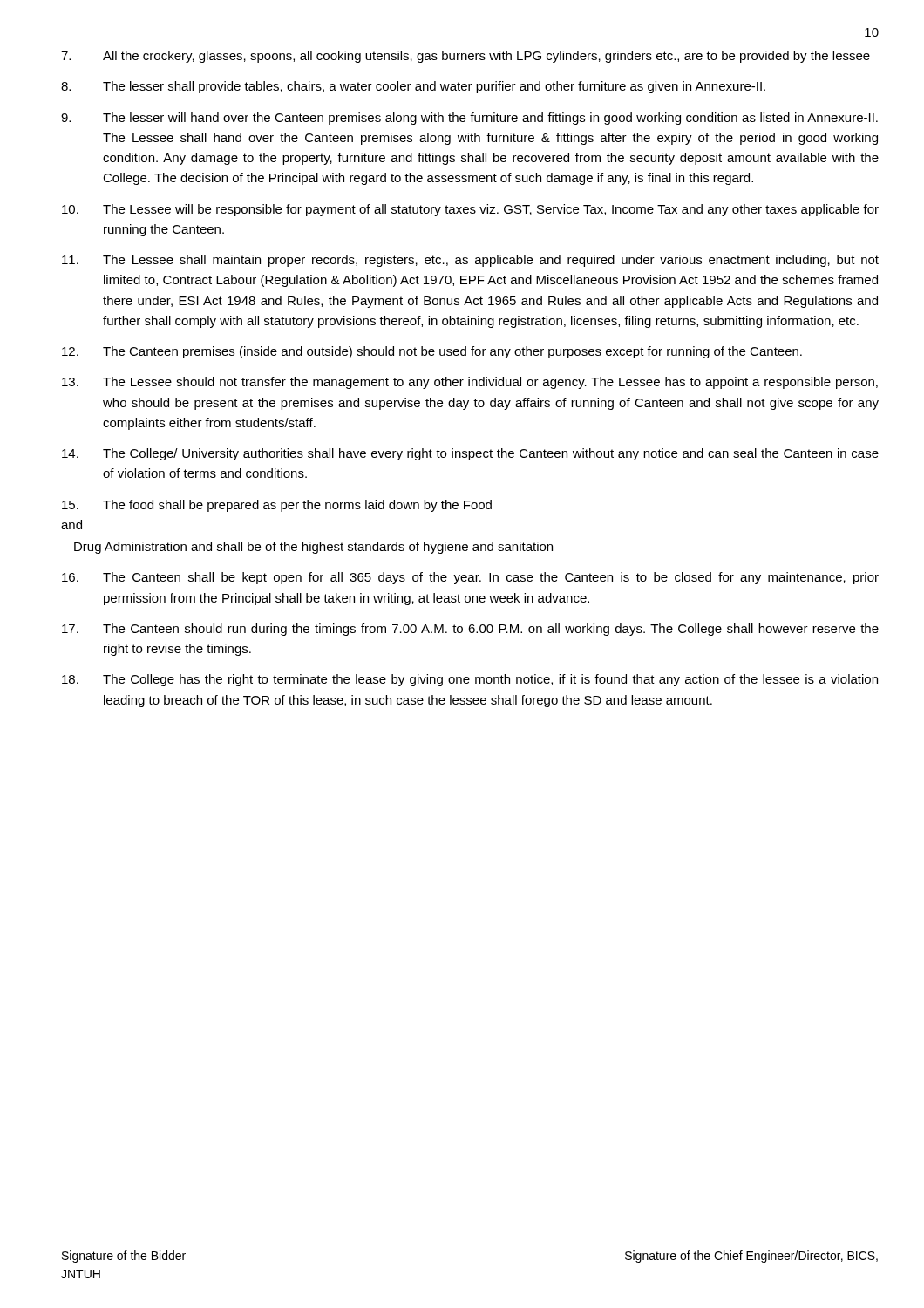Viewport: 924px width, 1308px height.
Task: Click on the text block starting "16. The Canteen shall be kept open"
Action: coord(470,587)
